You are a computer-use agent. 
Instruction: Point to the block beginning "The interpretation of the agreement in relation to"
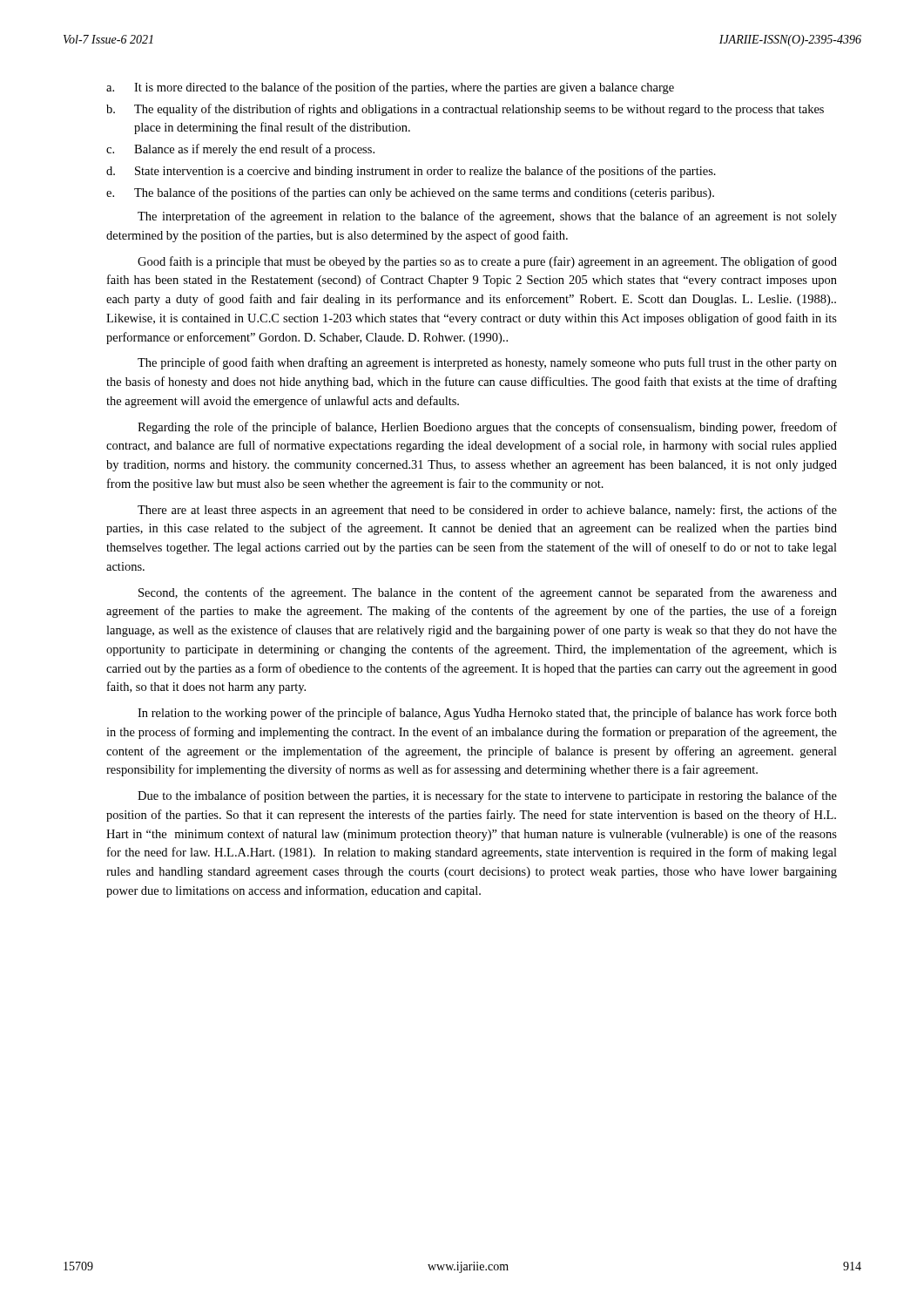[472, 226]
